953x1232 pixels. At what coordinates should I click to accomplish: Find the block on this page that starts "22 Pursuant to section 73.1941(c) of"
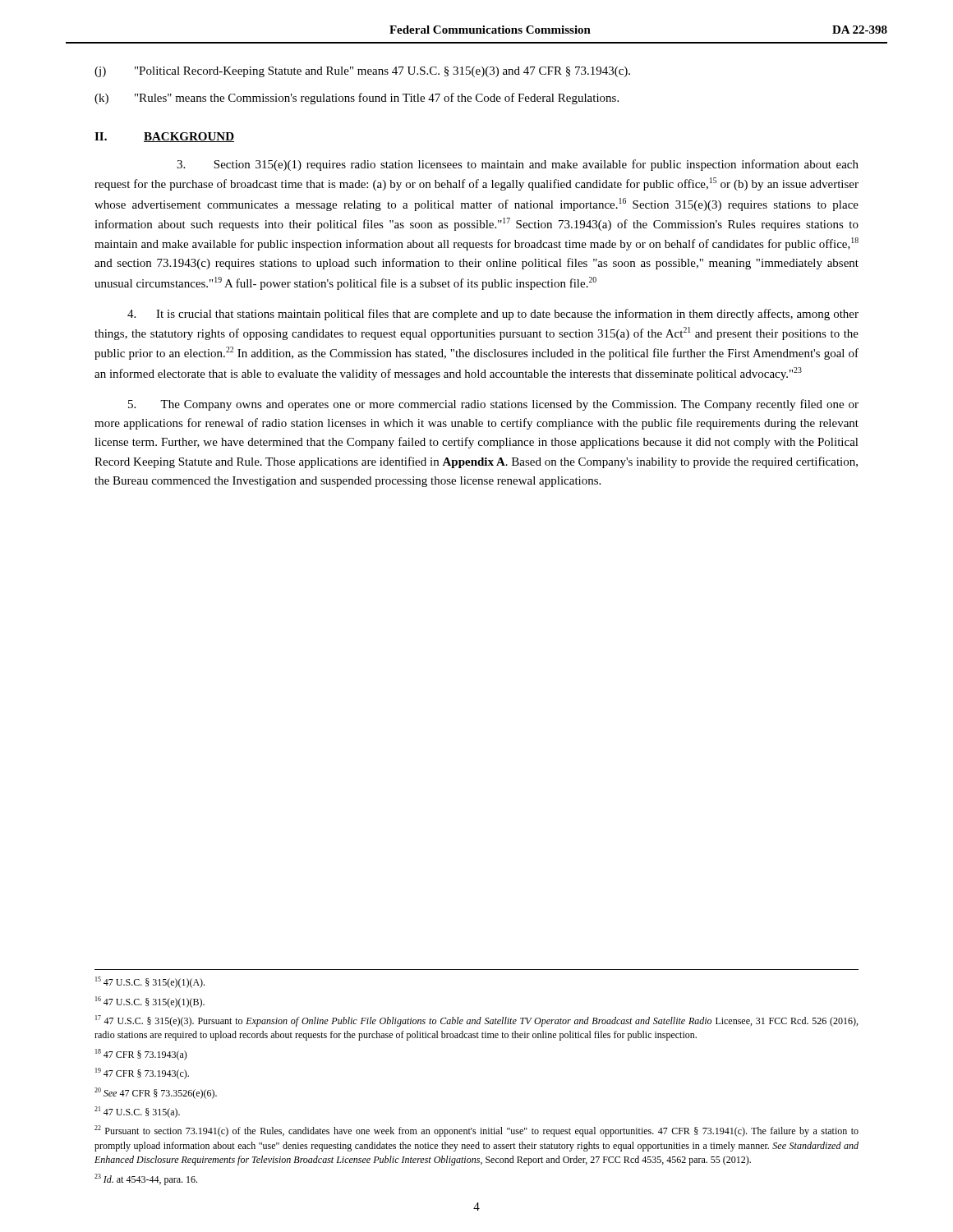point(476,1145)
